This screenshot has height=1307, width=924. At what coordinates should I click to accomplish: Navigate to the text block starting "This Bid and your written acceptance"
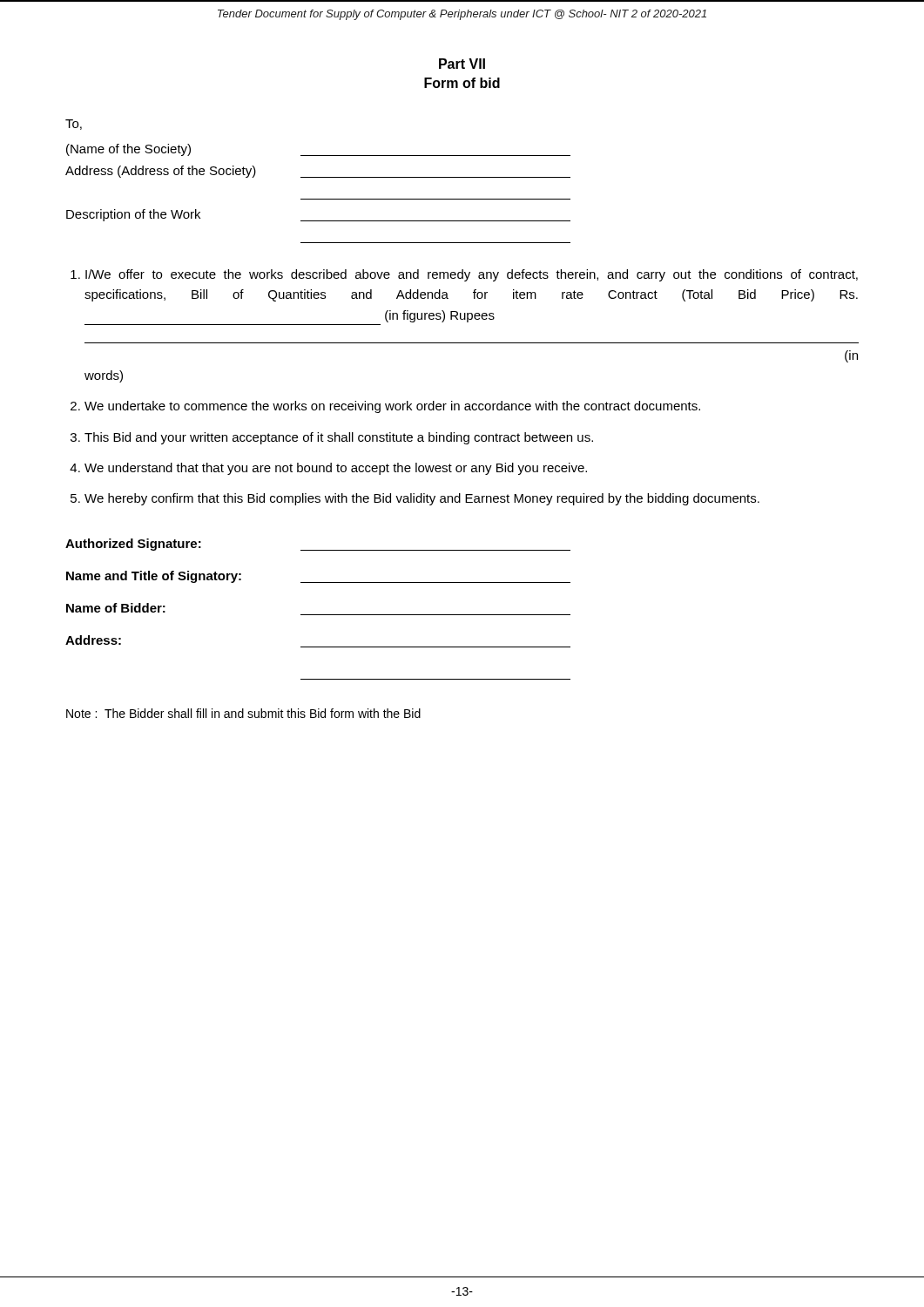[x=339, y=437]
